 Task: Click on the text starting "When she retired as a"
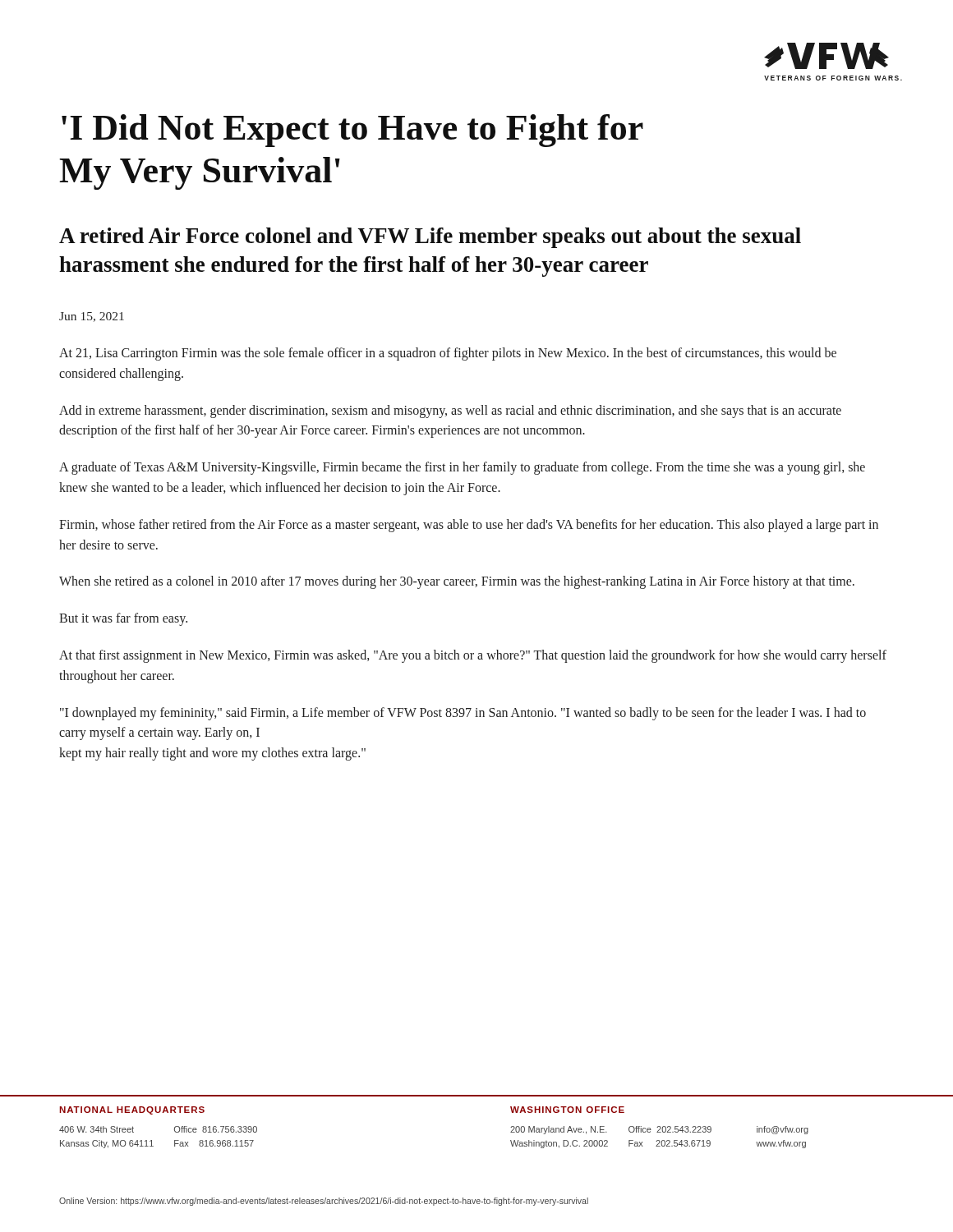coord(476,582)
